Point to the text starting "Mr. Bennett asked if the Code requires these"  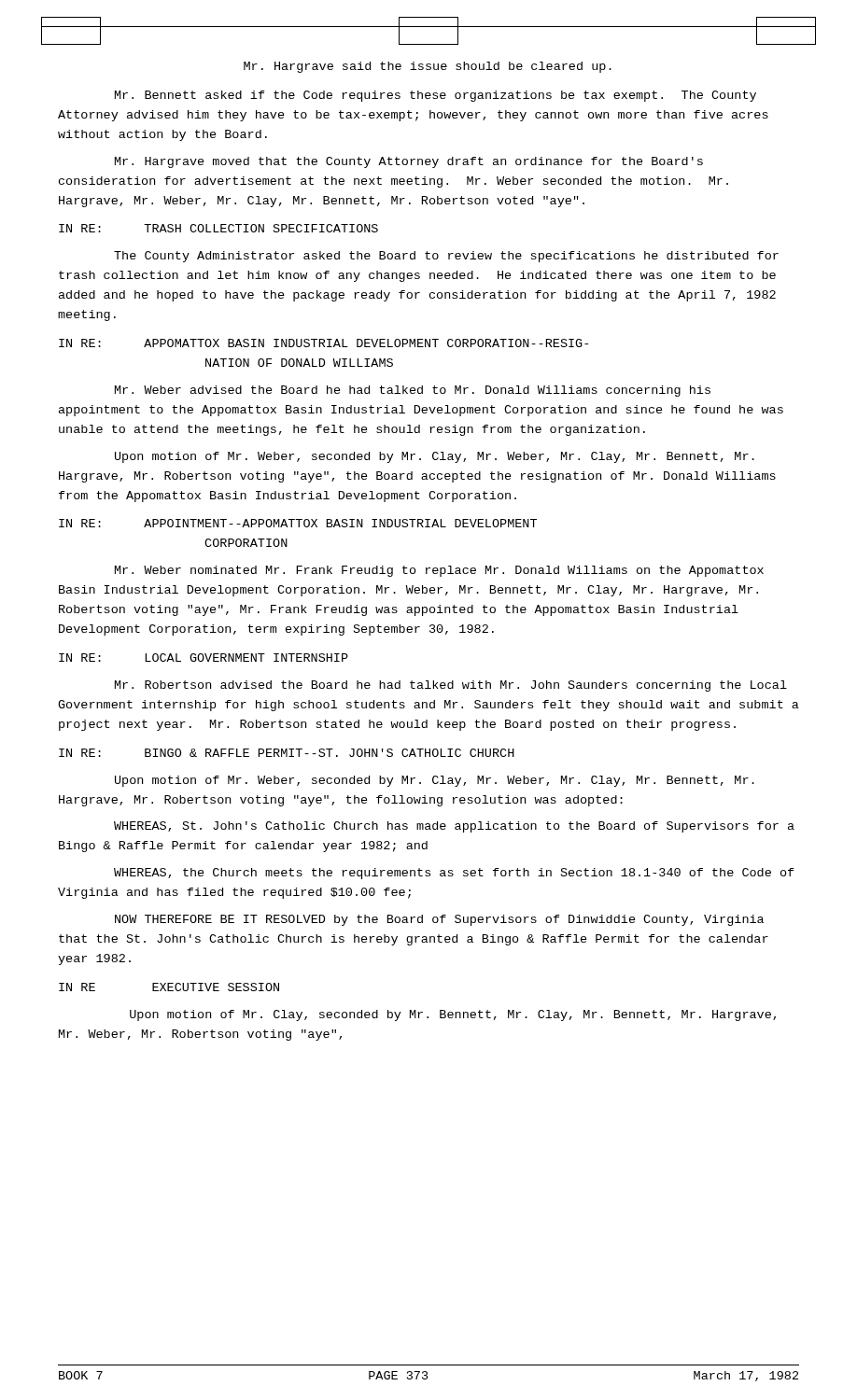pyautogui.click(x=413, y=115)
